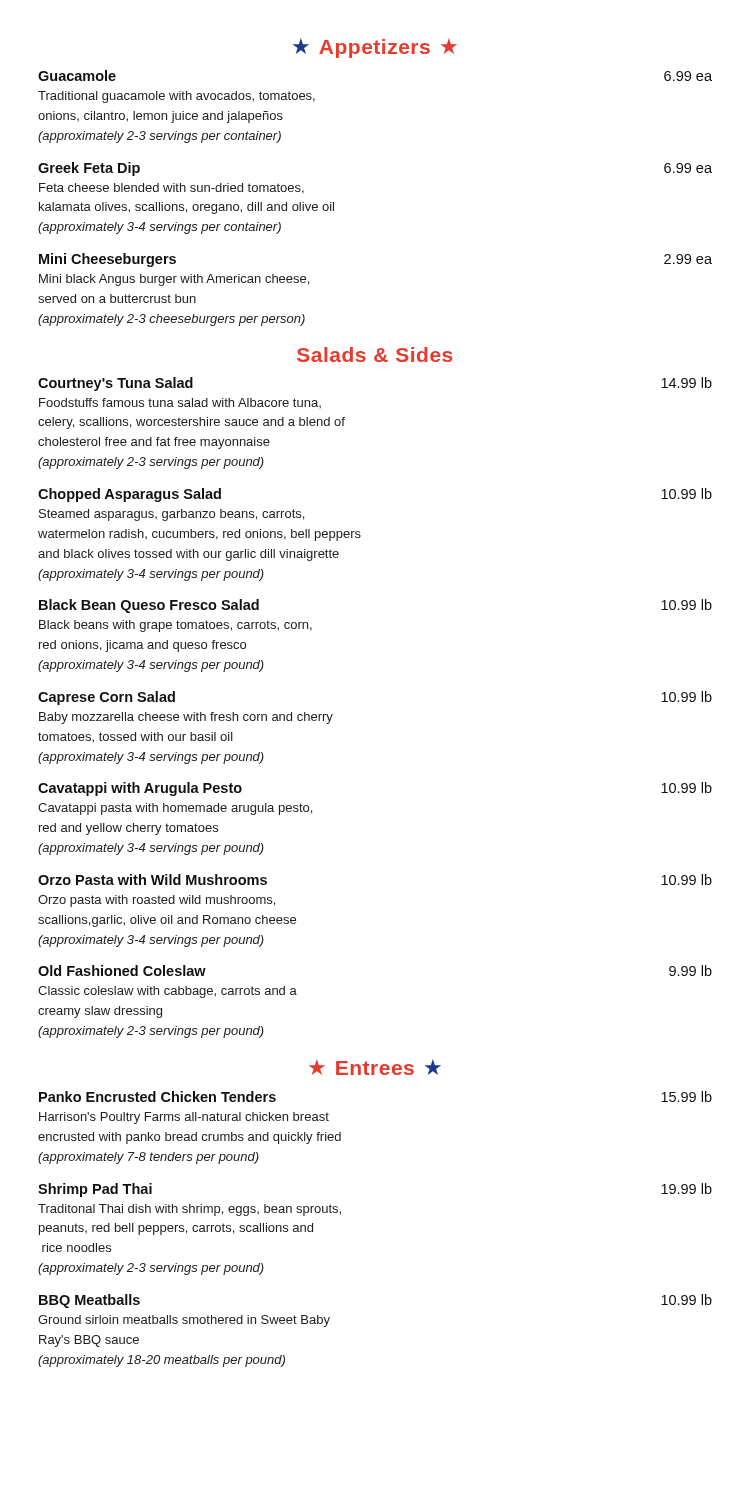
Task: Click on the section header containing "Salads & Sides"
Action: coord(375,355)
